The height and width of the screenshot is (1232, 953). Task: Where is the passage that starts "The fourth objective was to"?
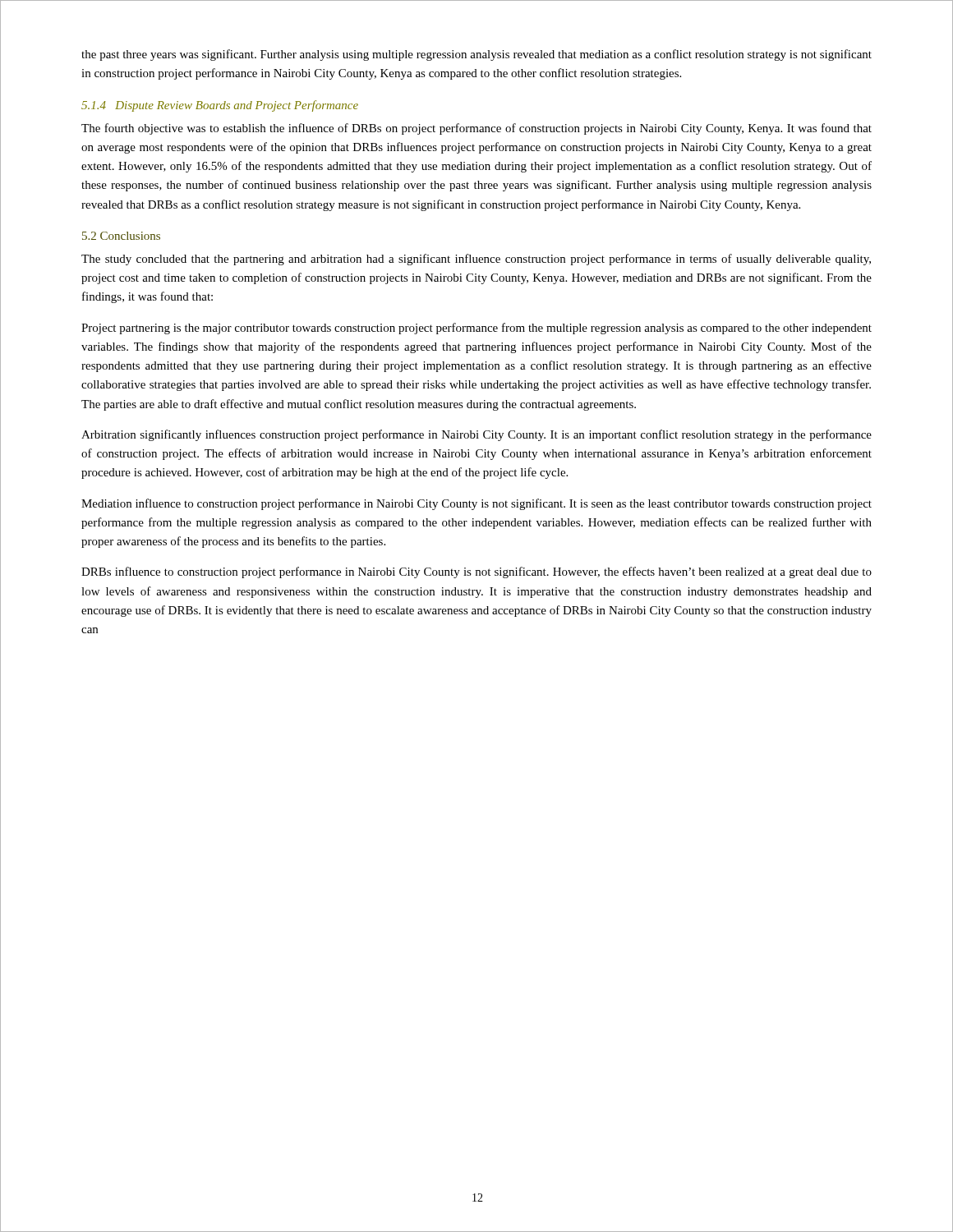[476, 166]
